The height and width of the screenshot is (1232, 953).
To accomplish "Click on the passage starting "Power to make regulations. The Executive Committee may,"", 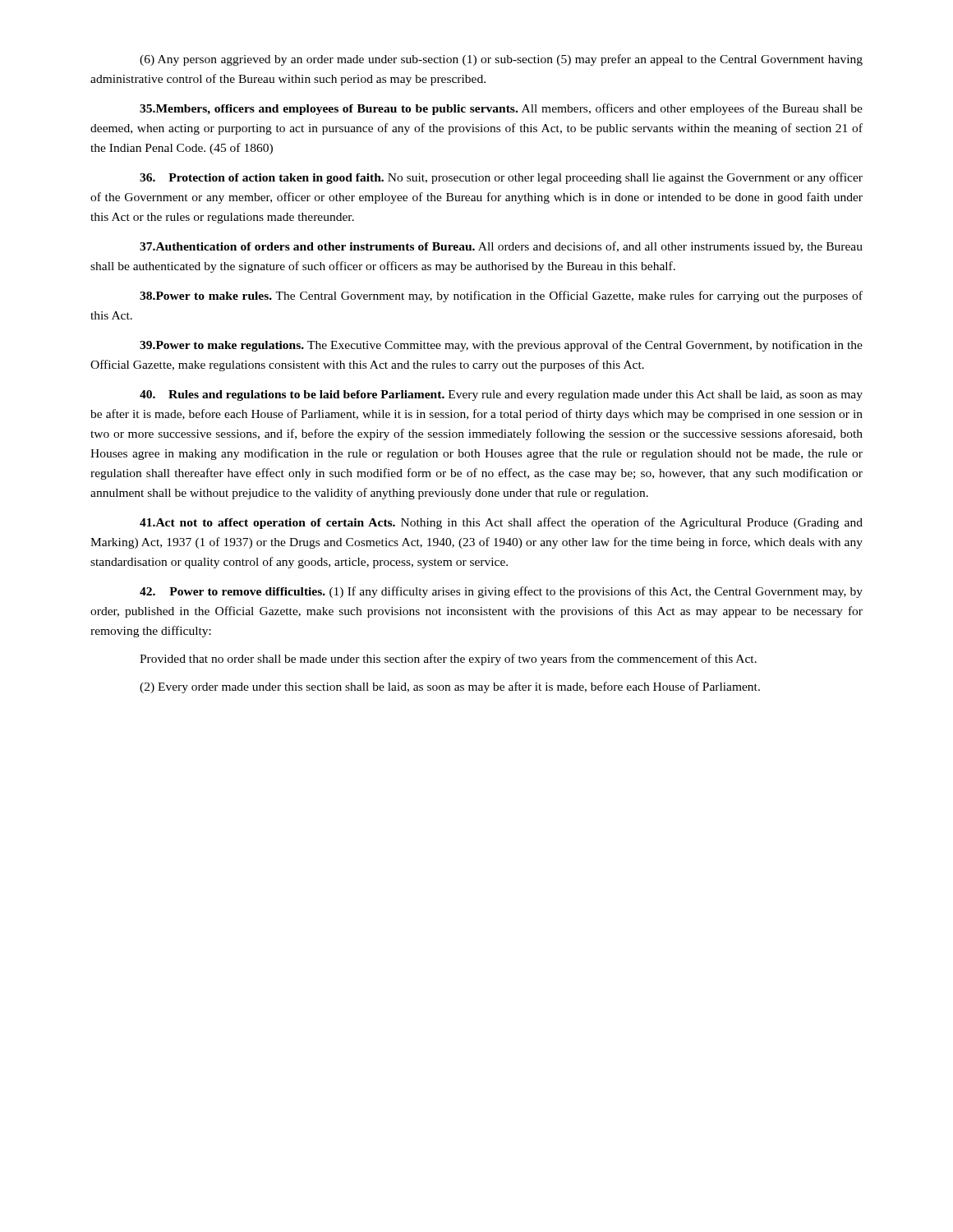I will [476, 355].
